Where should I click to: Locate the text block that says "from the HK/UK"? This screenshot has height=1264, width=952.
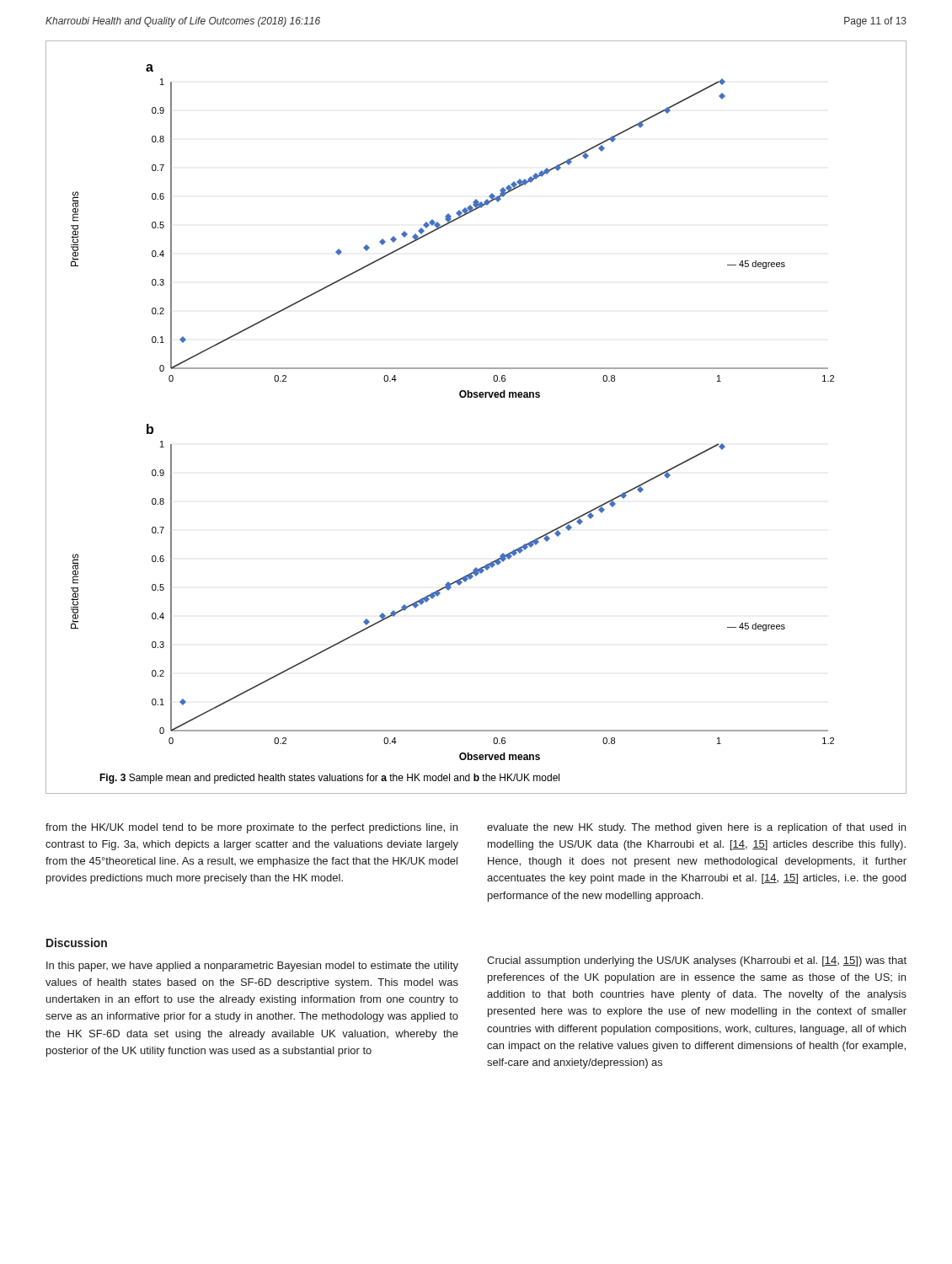[252, 853]
